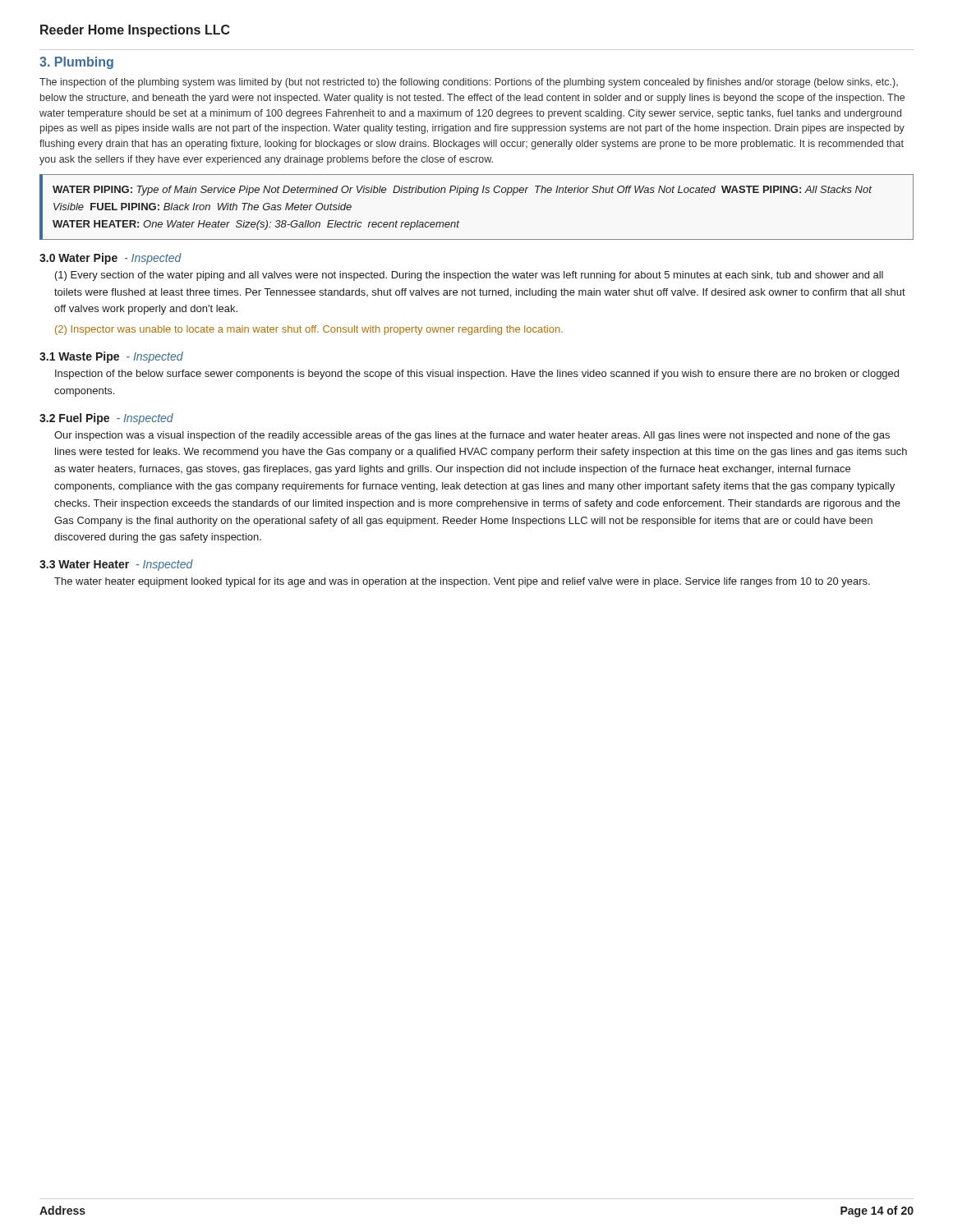Locate the element starting "WATER PIPING: Type of"

tap(462, 206)
